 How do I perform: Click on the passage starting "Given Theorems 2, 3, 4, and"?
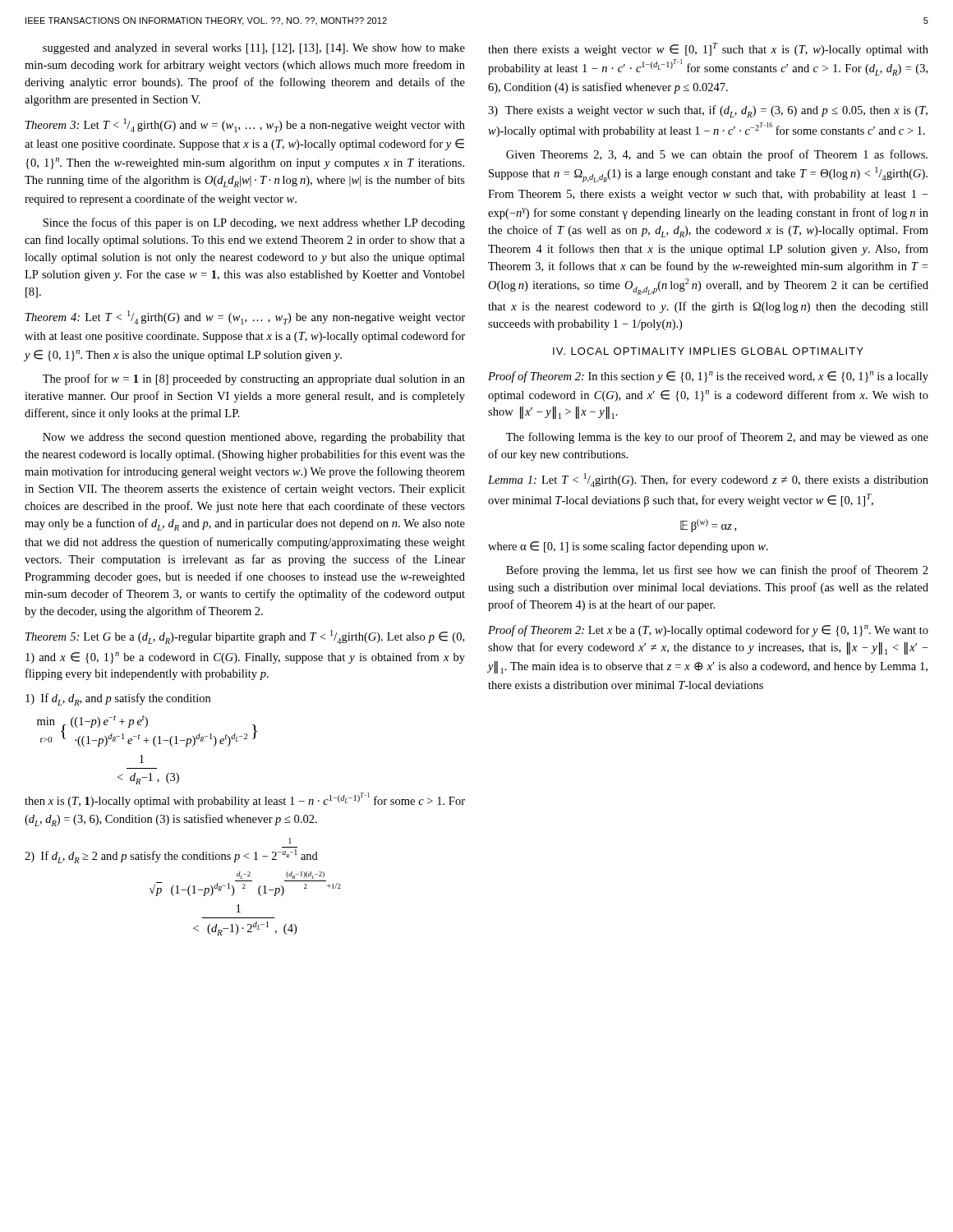click(708, 239)
